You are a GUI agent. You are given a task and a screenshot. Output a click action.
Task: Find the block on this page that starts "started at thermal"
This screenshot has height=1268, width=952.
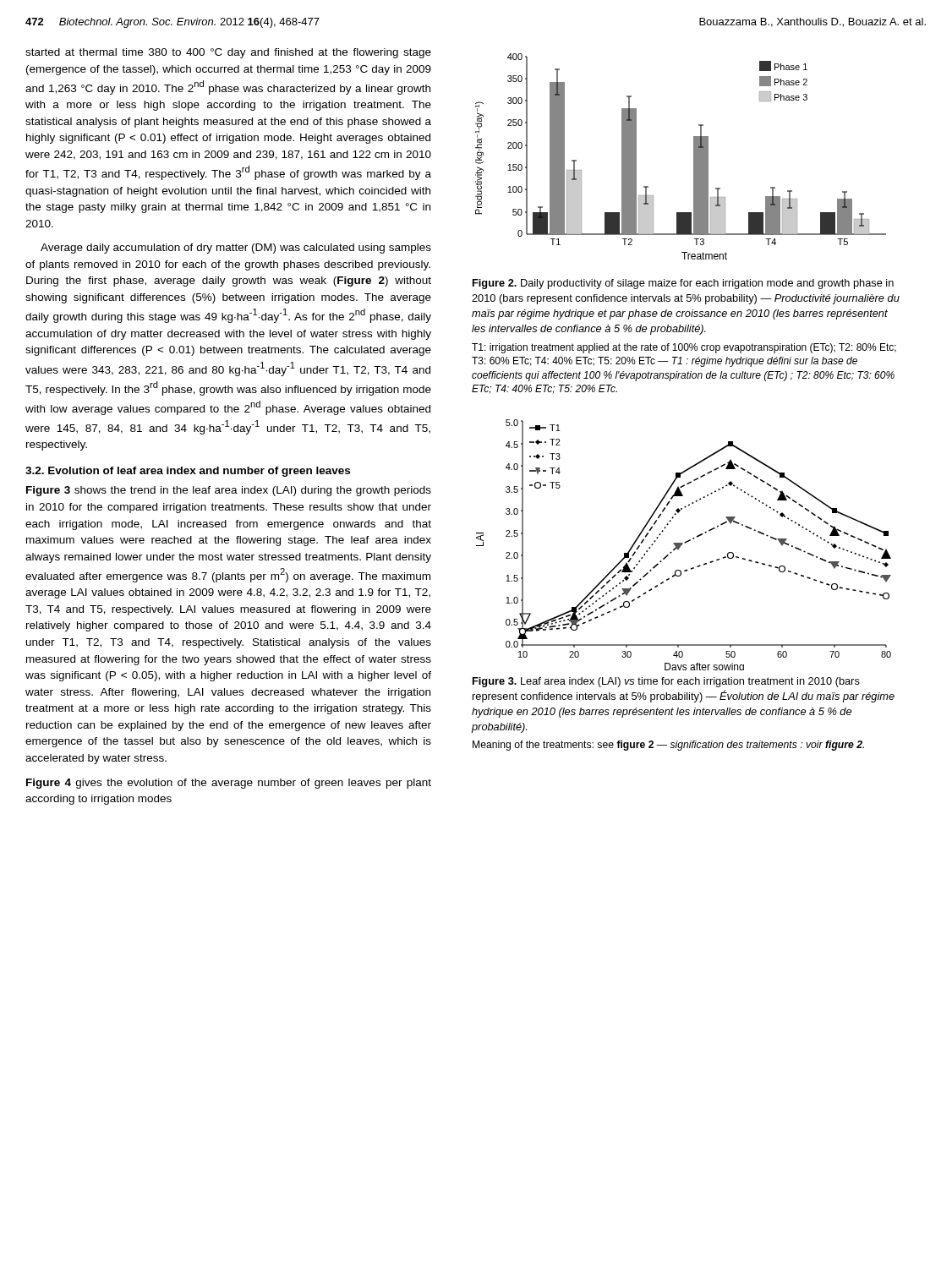pos(228,138)
